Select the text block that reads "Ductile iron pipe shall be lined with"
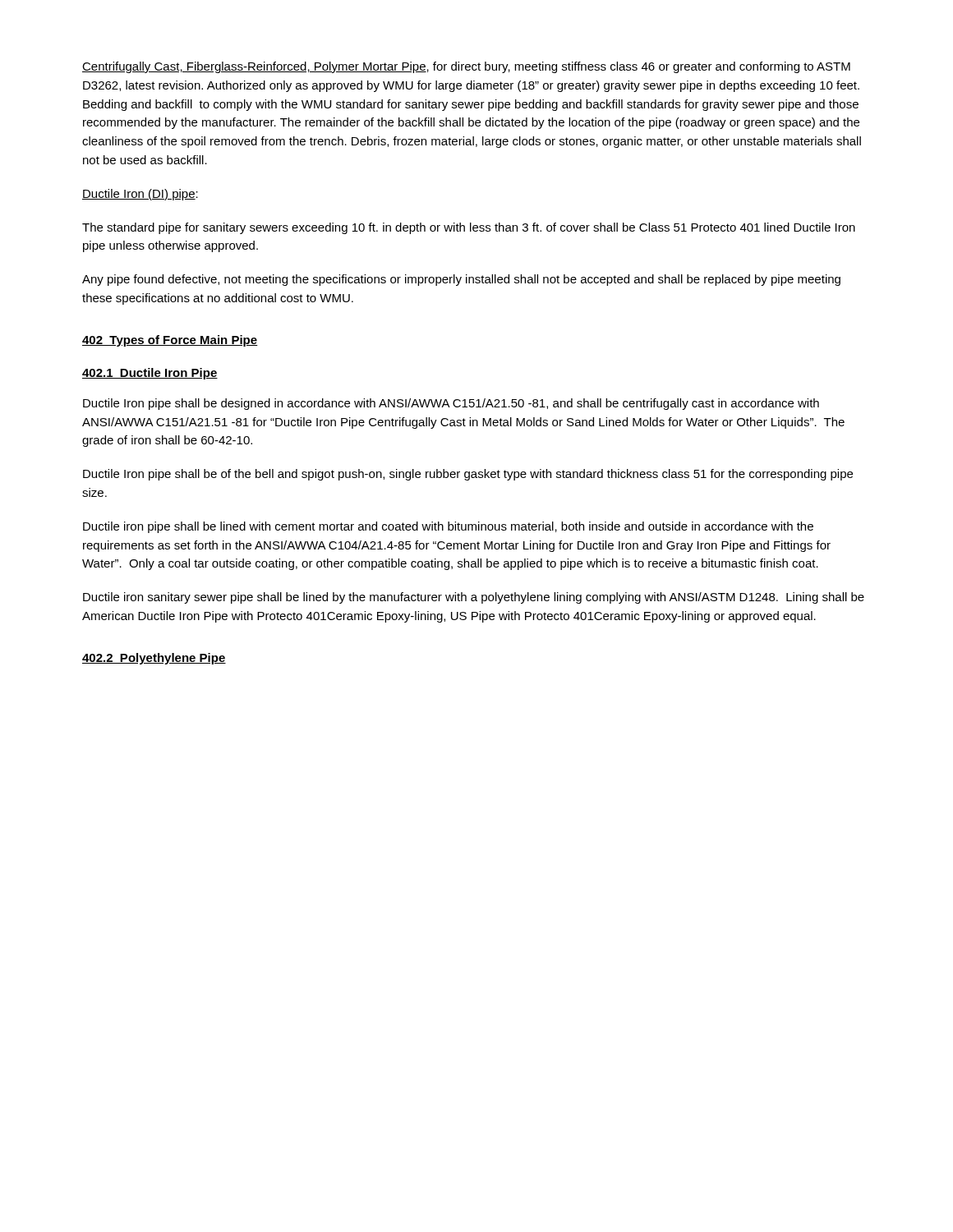Image resolution: width=953 pixels, height=1232 pixels. click(456, 545)
